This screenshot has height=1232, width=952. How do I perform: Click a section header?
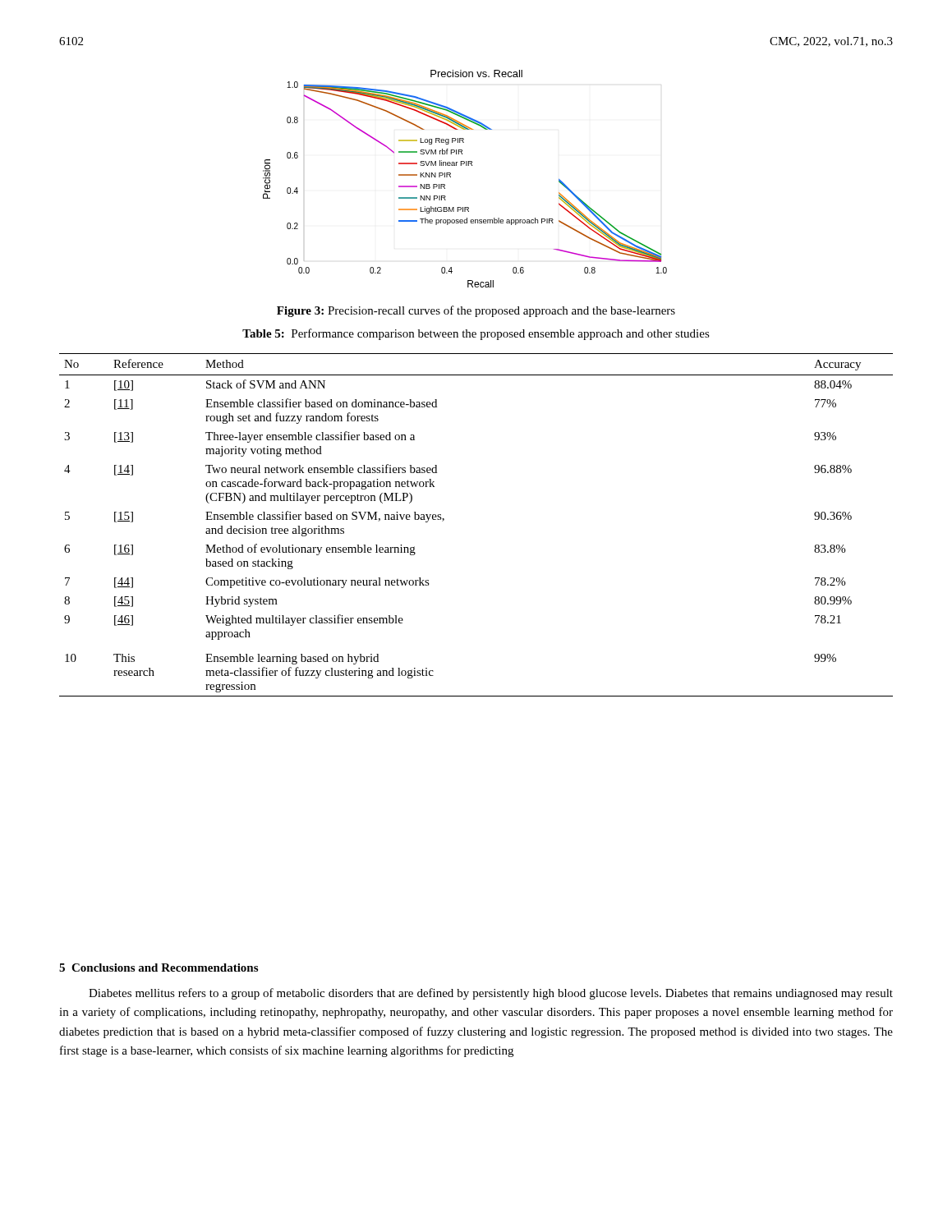click(159, 968)
